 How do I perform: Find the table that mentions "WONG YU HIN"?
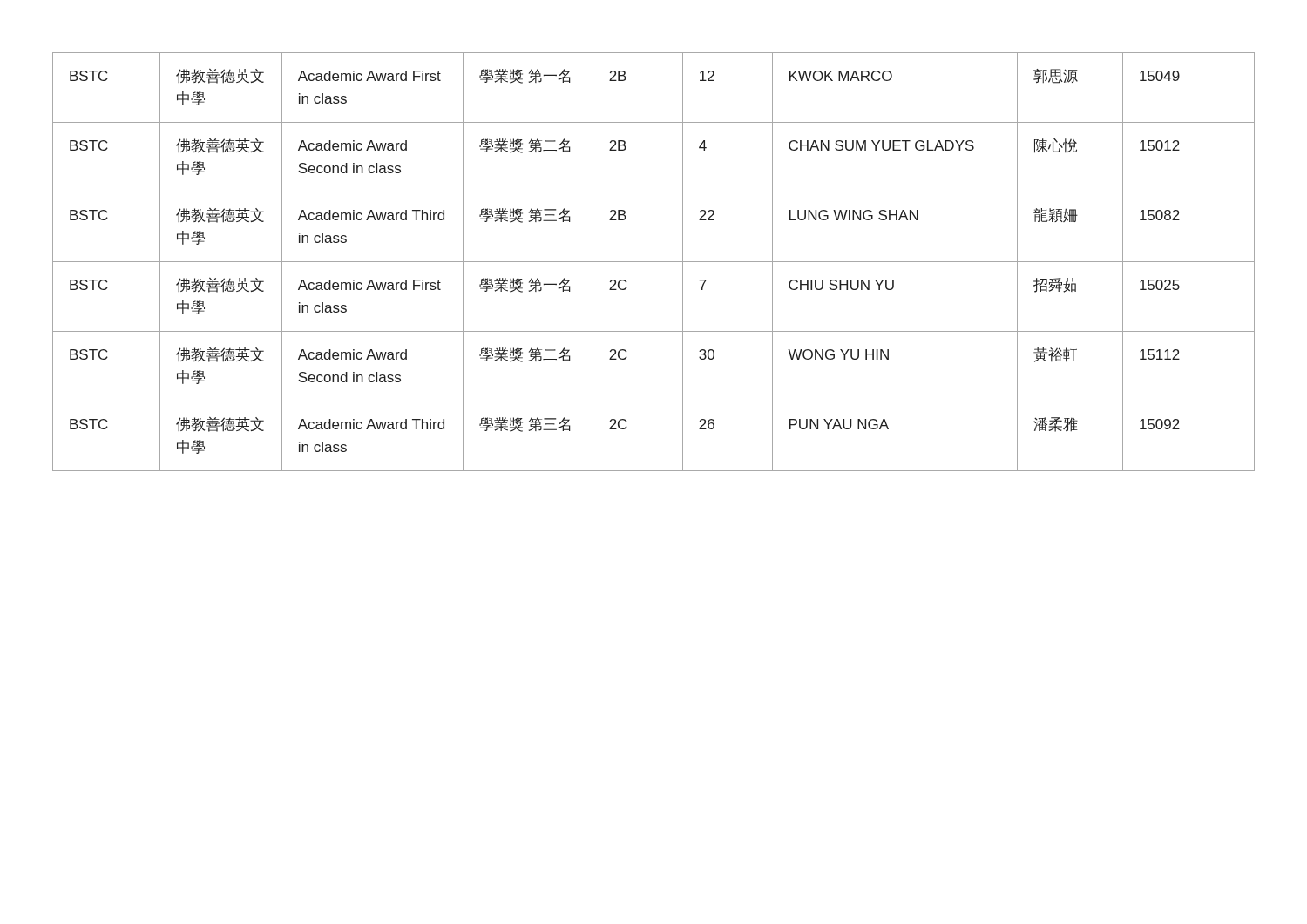(x=654, y=262)
